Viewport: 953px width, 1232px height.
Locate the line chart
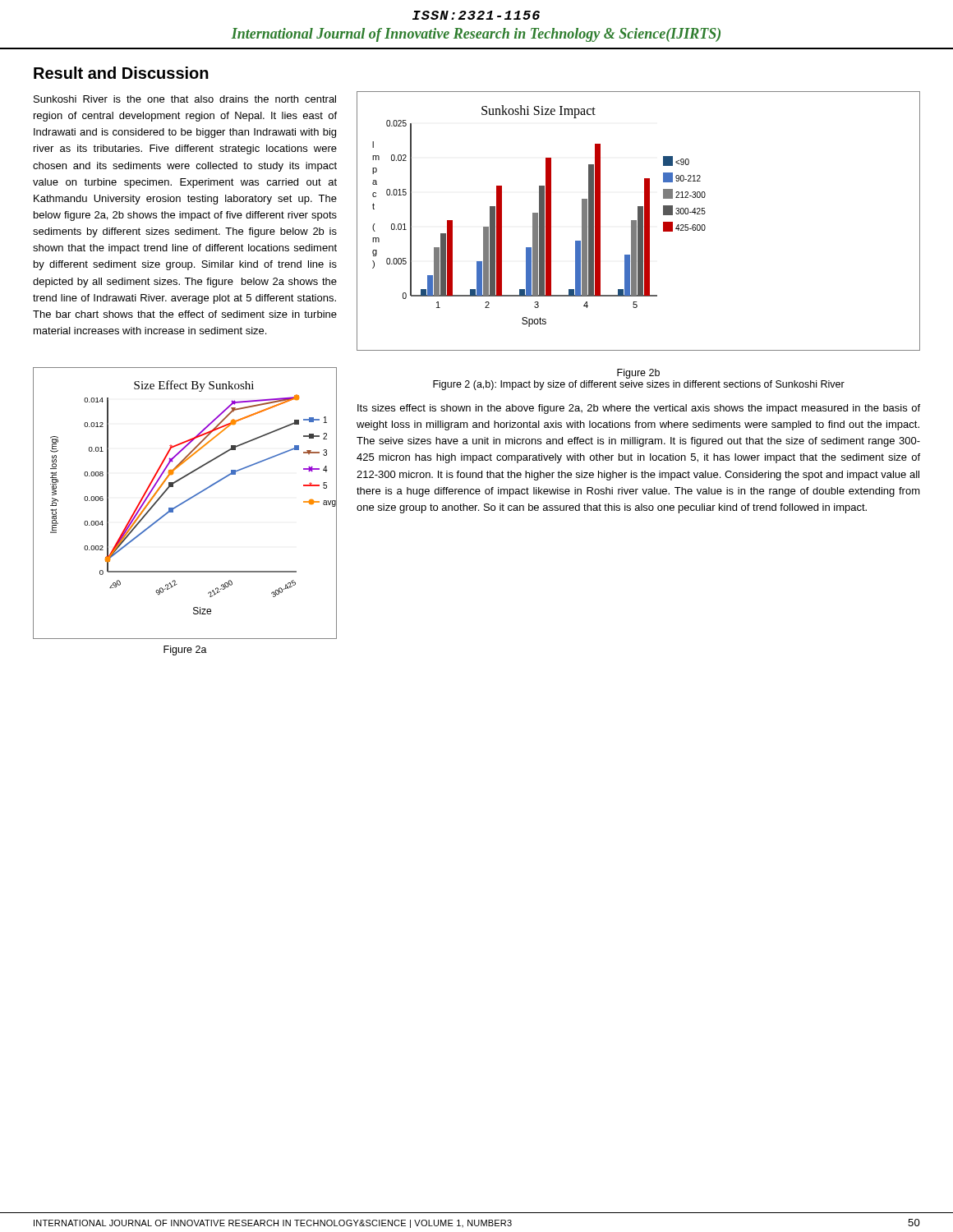point(185,503)
